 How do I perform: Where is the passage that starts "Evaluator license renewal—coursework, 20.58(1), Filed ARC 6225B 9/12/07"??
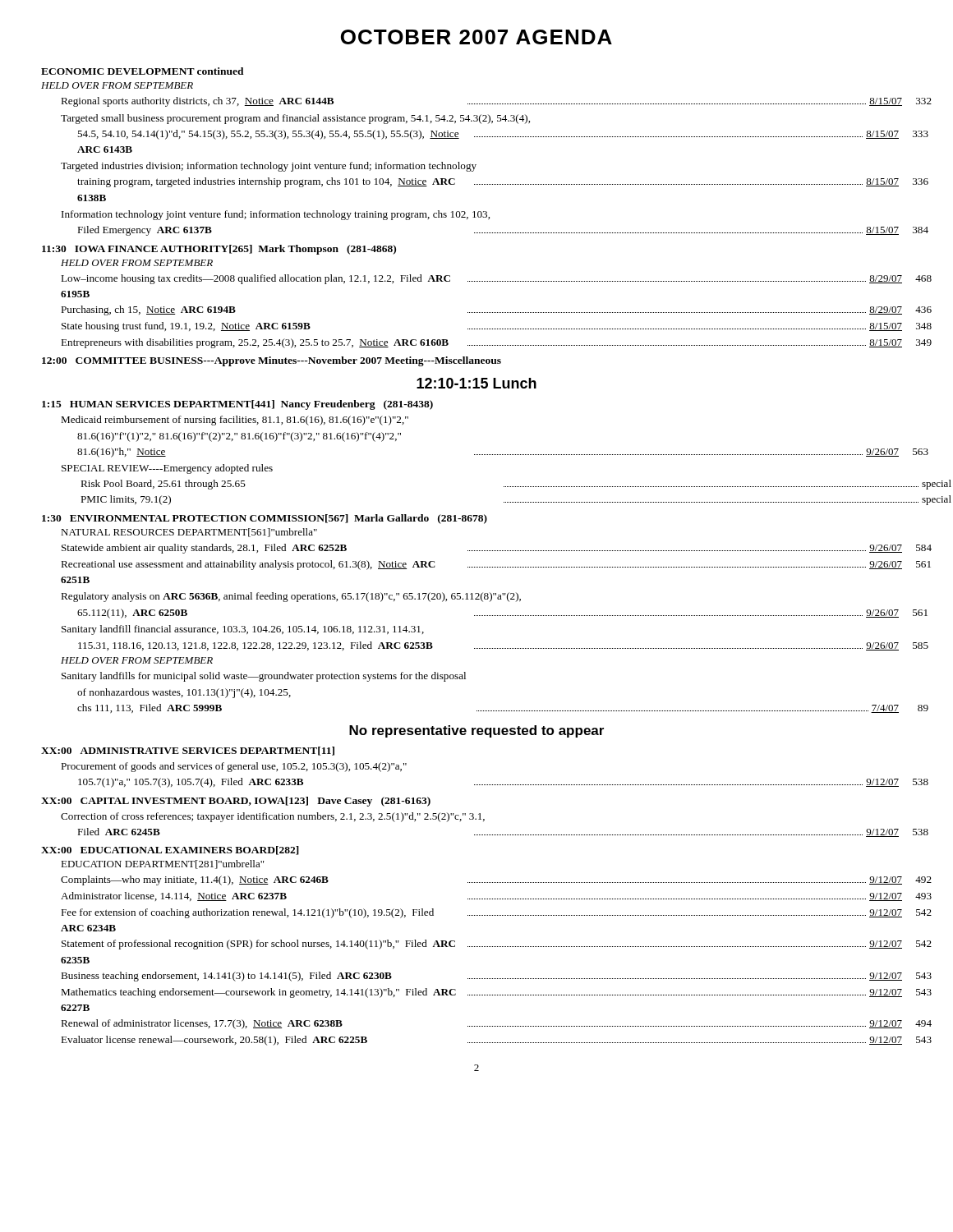496,1040
